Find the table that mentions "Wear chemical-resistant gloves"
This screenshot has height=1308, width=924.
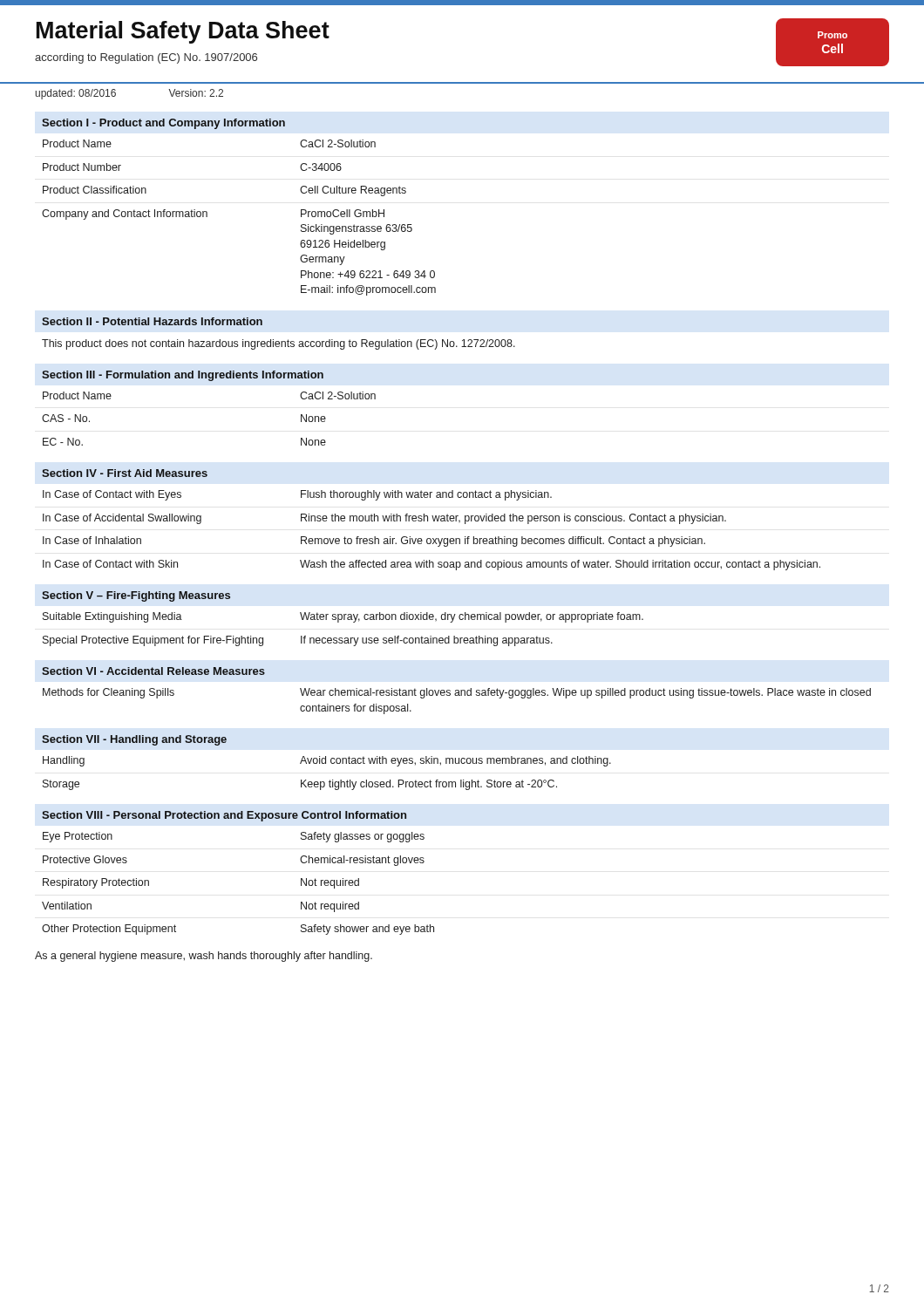click(x=462, y=701)
